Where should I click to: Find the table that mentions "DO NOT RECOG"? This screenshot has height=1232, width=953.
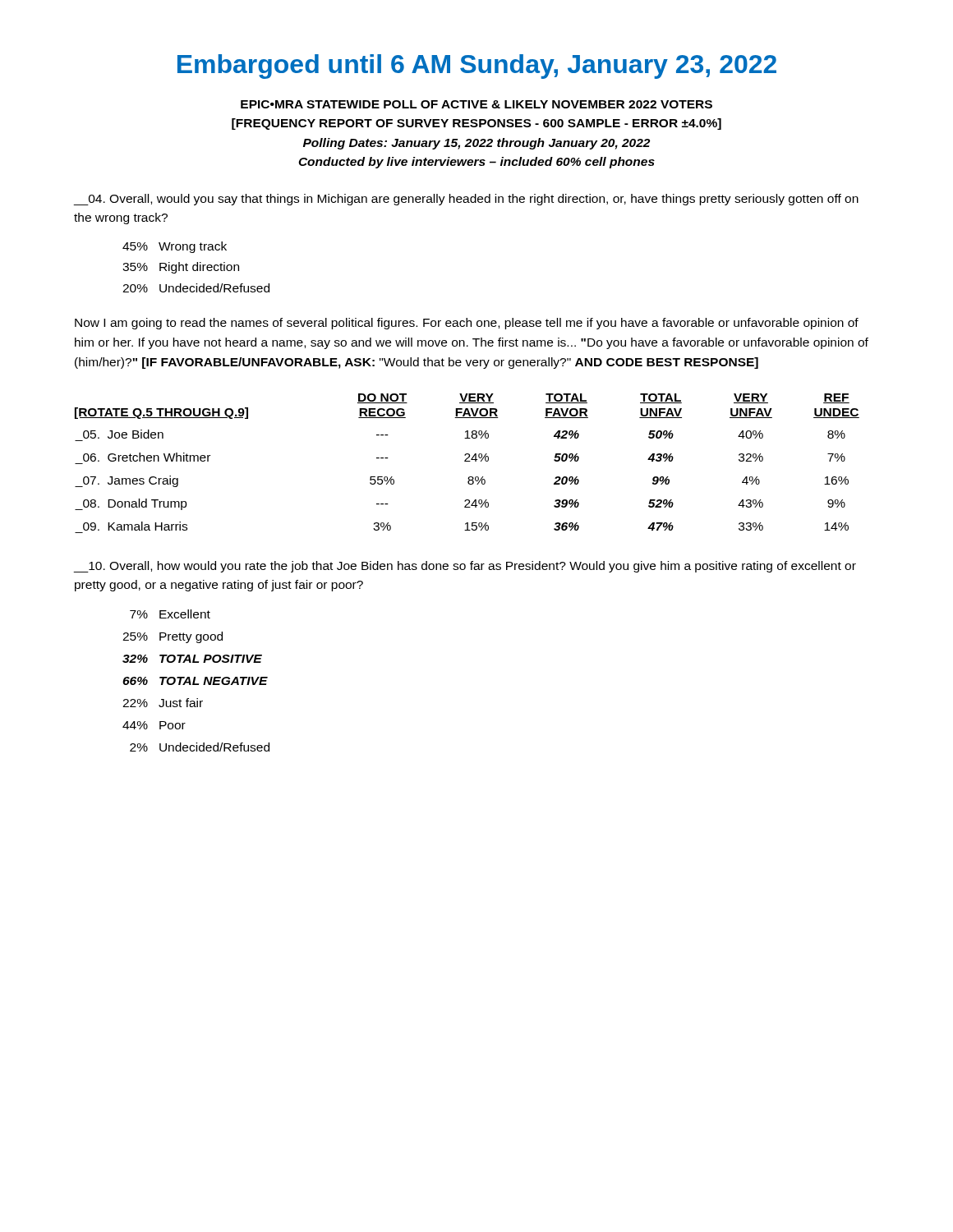pyautogui.click(x=476, y=463)
